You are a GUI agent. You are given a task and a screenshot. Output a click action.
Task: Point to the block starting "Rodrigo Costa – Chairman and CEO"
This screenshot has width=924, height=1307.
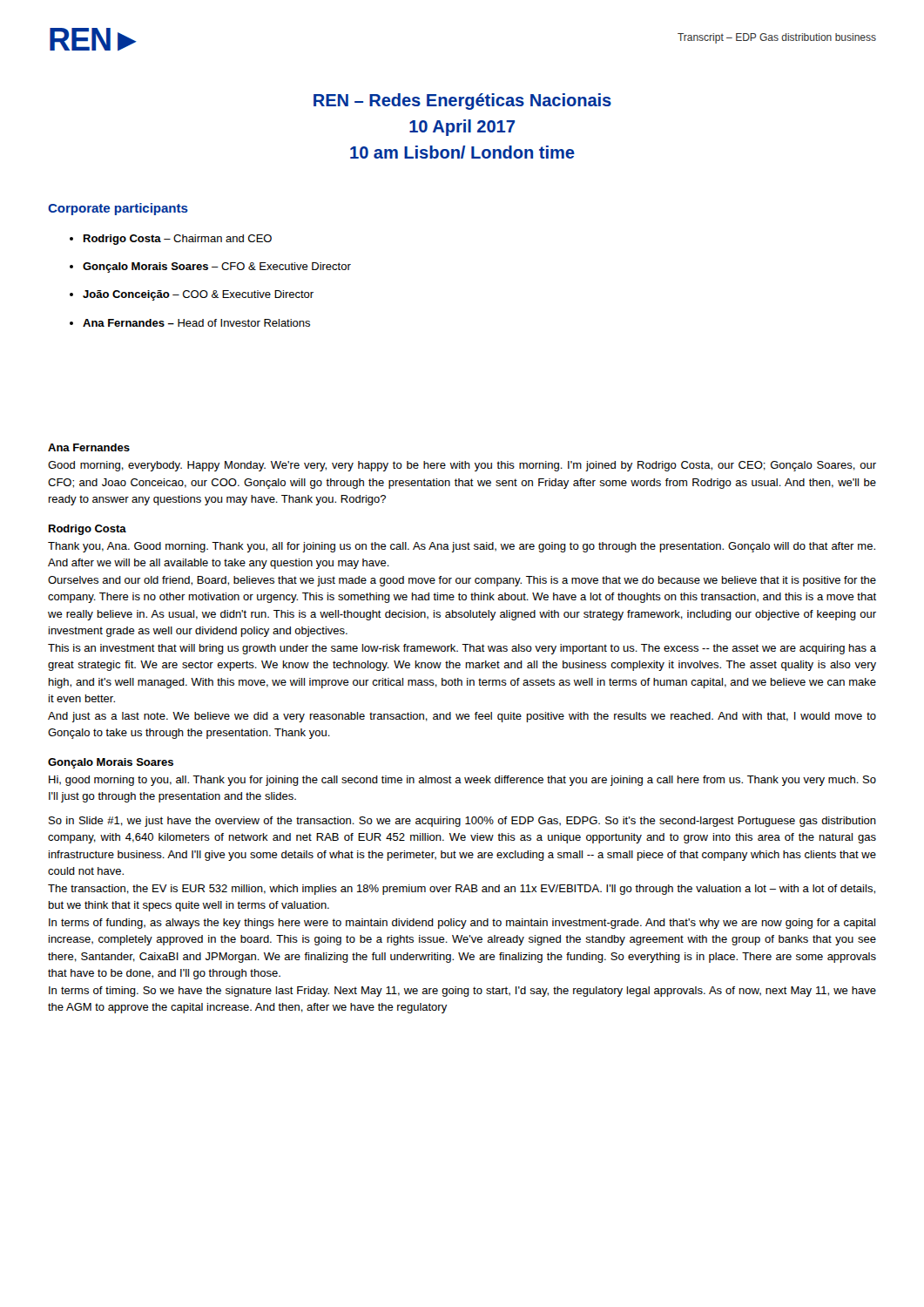pos(177,238)
